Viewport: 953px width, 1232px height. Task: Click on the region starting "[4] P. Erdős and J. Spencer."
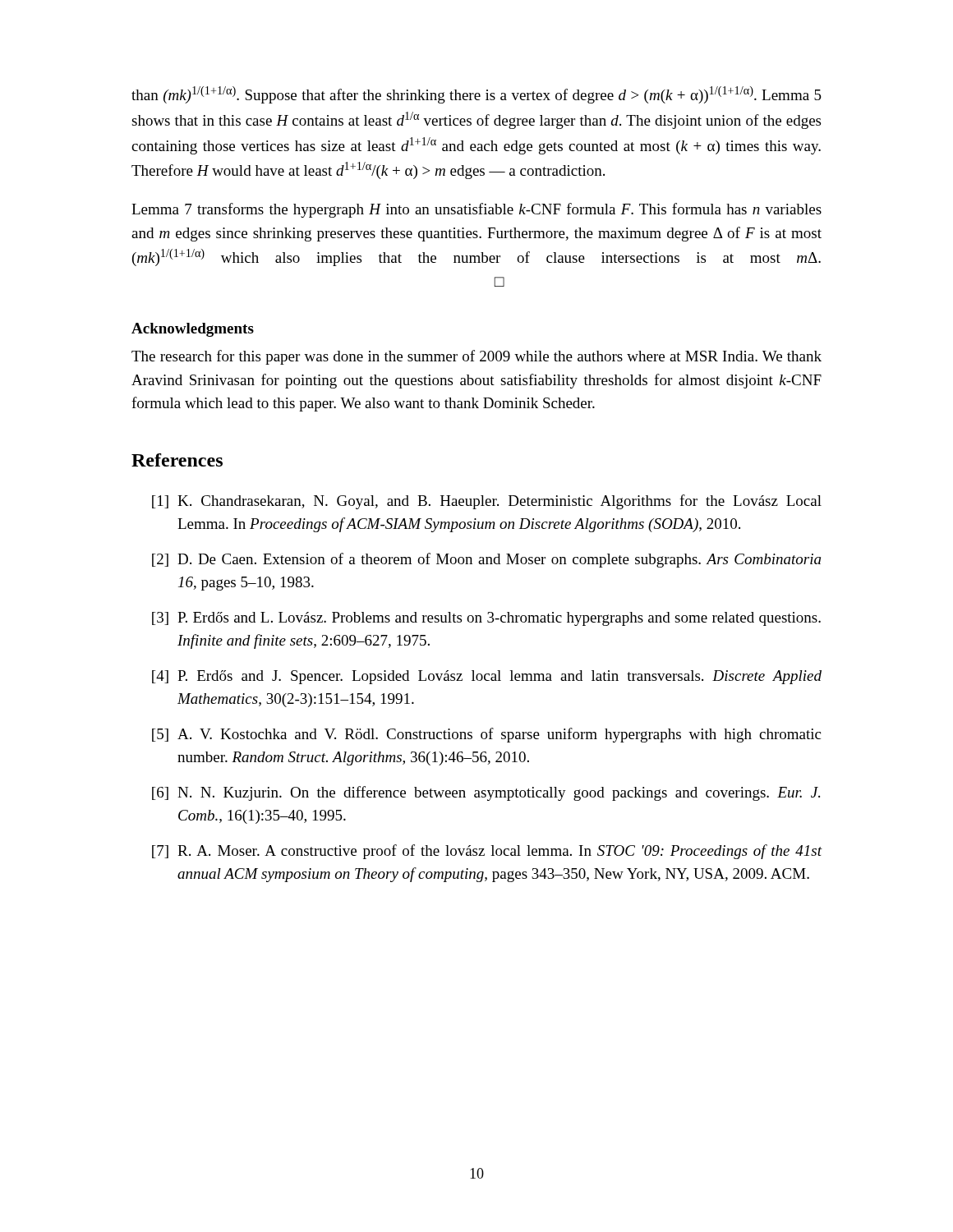[x=476, y=688]
